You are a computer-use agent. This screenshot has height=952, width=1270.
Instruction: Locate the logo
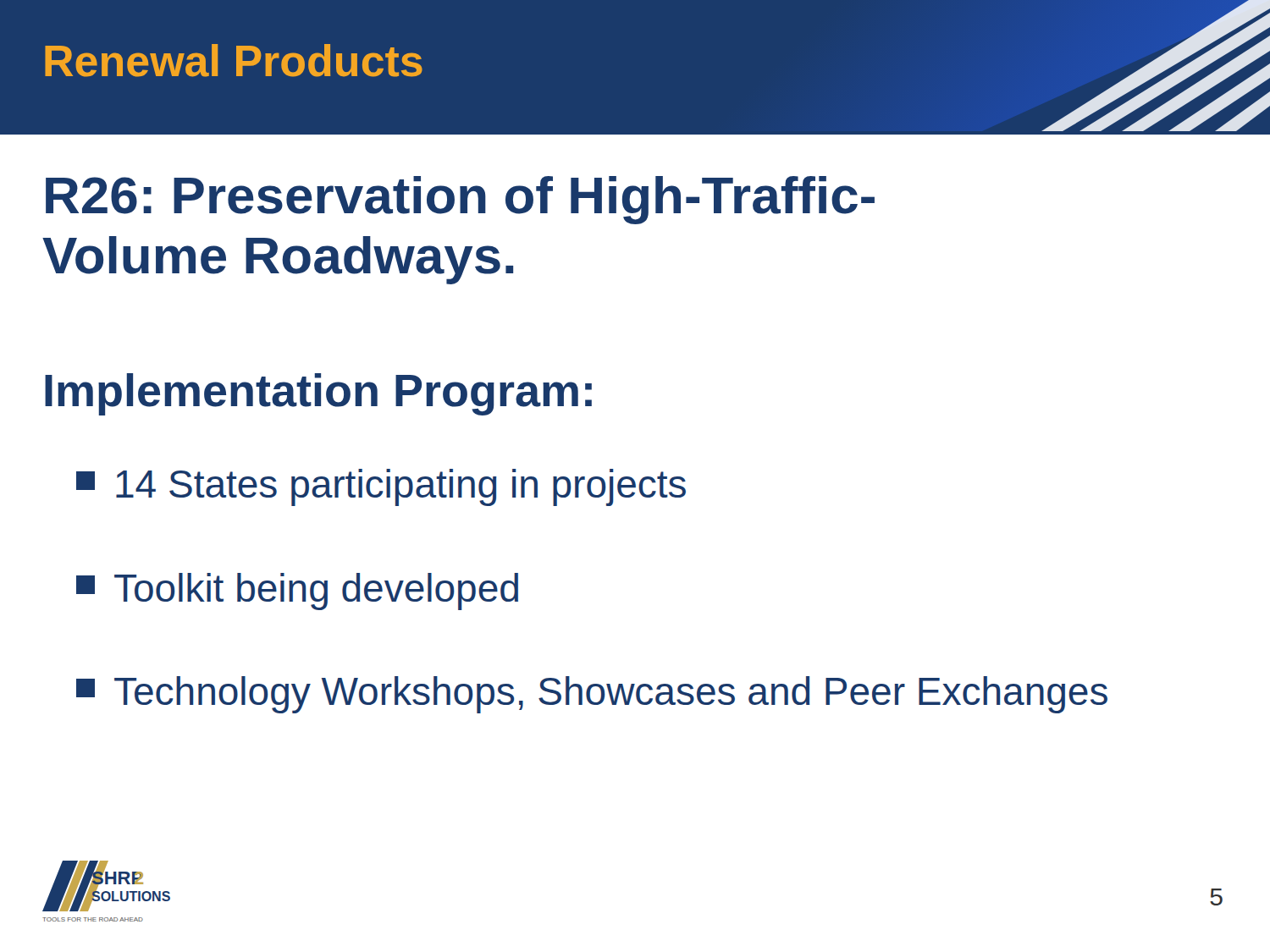[127, 894]
